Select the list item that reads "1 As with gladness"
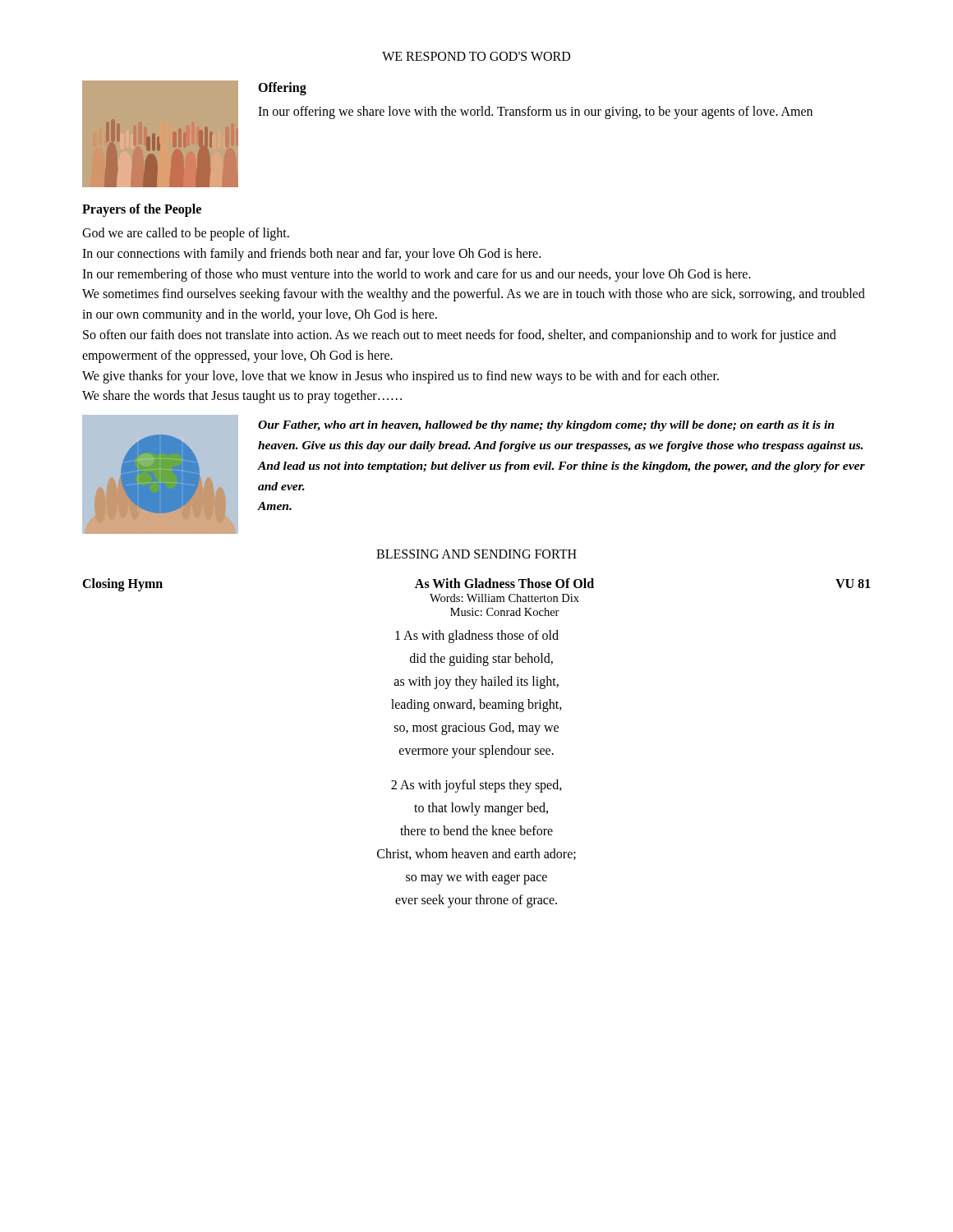The image size is (953, 1232). (x=476, y=693)
